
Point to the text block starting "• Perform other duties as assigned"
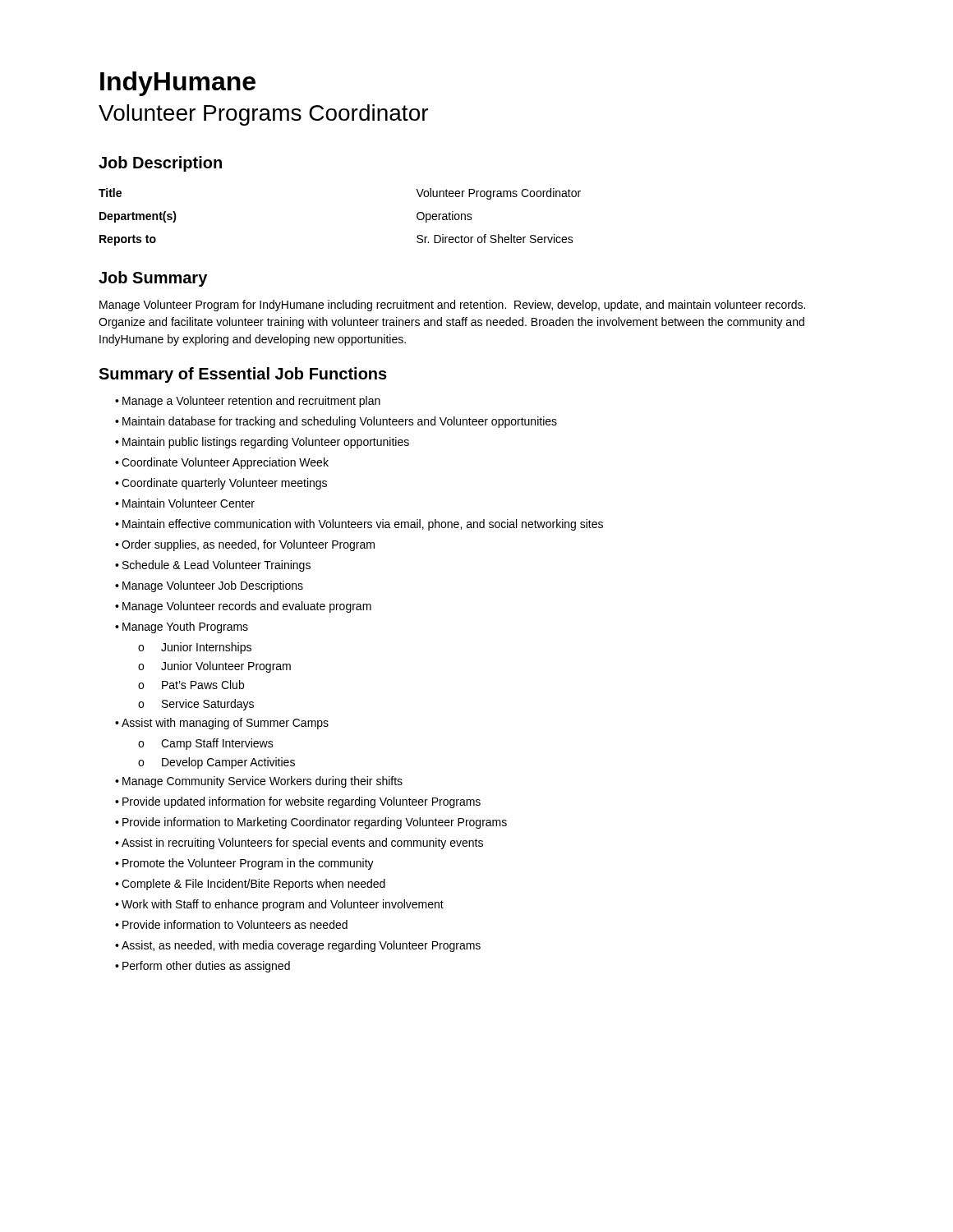[194, 966]
